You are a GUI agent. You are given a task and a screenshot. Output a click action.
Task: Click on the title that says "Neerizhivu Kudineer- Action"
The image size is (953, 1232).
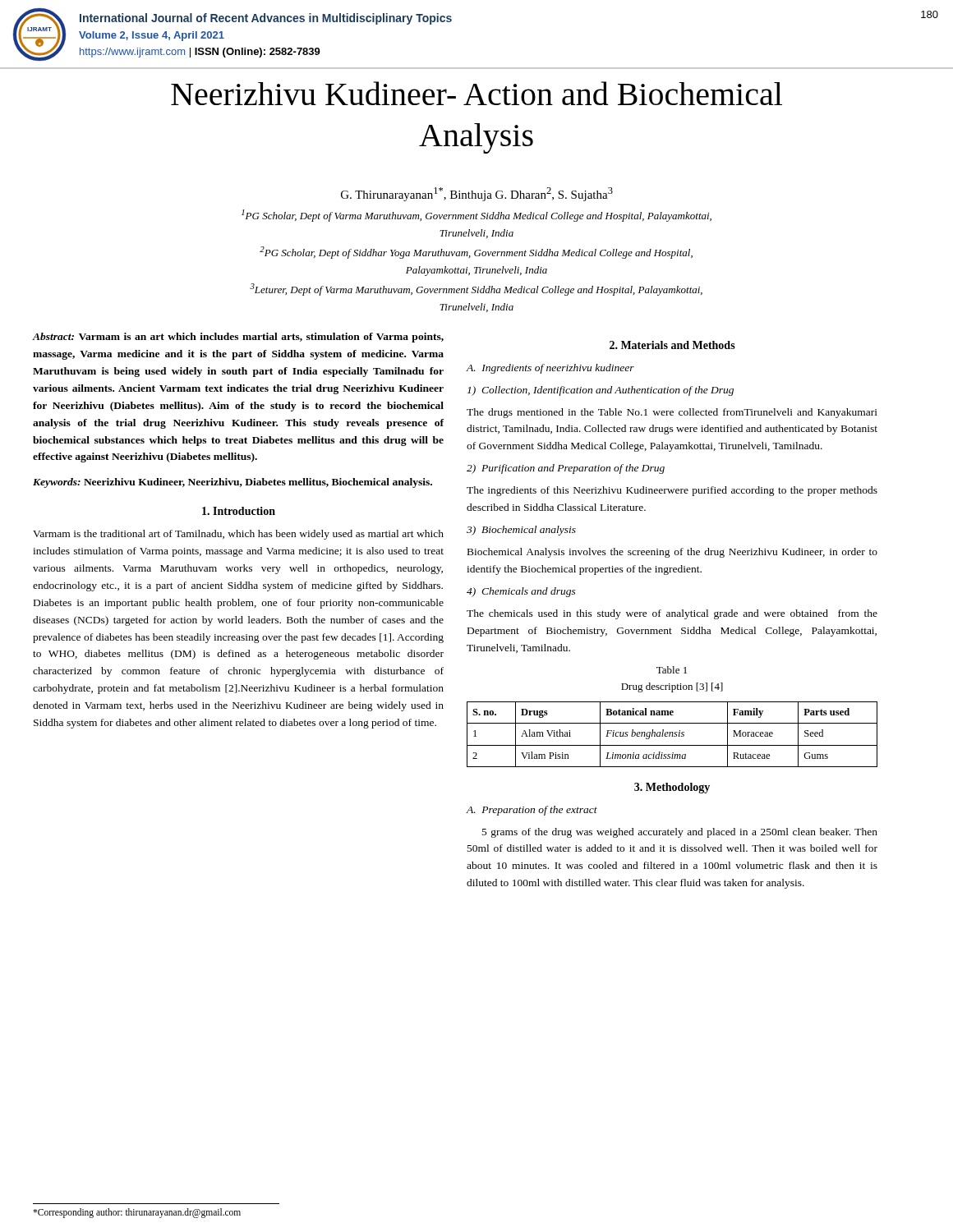[476, 115]
